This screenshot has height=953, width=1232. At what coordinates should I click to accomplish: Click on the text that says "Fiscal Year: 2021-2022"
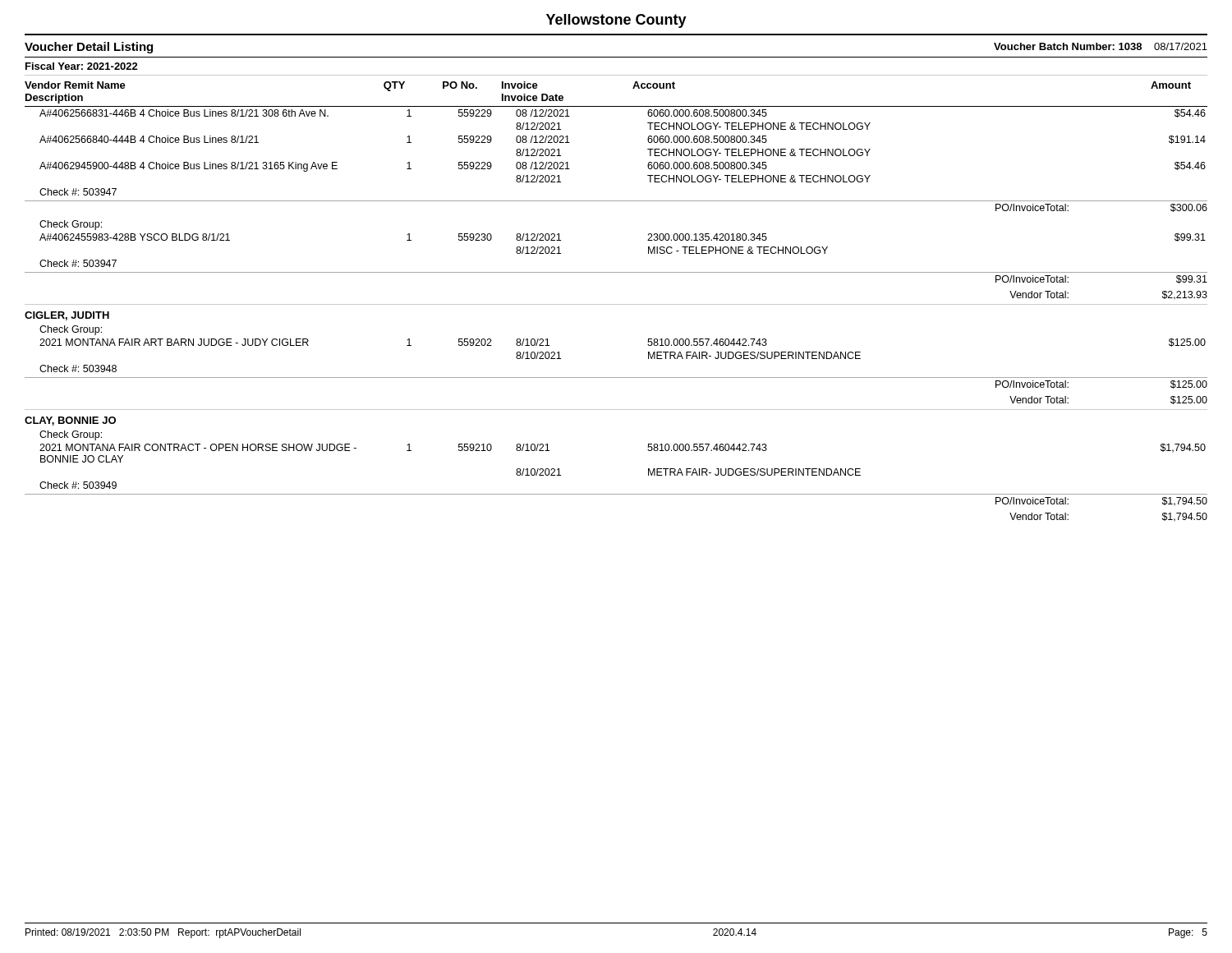click(x=81, y=66)
